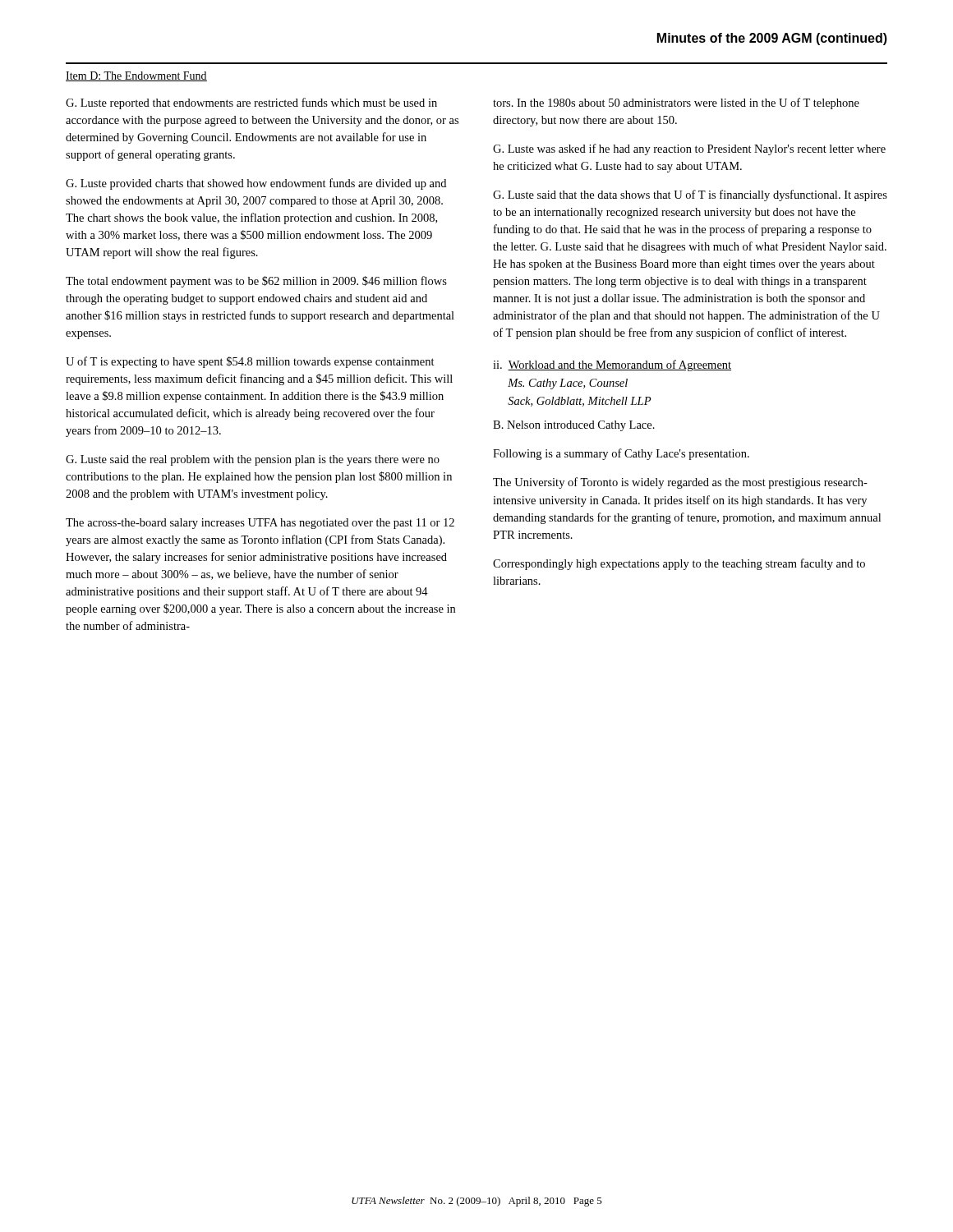Click on the text block that reads "G. Luste was asked if he had any"
This screenshot has height=1232, width=953.
pos(689,157)
